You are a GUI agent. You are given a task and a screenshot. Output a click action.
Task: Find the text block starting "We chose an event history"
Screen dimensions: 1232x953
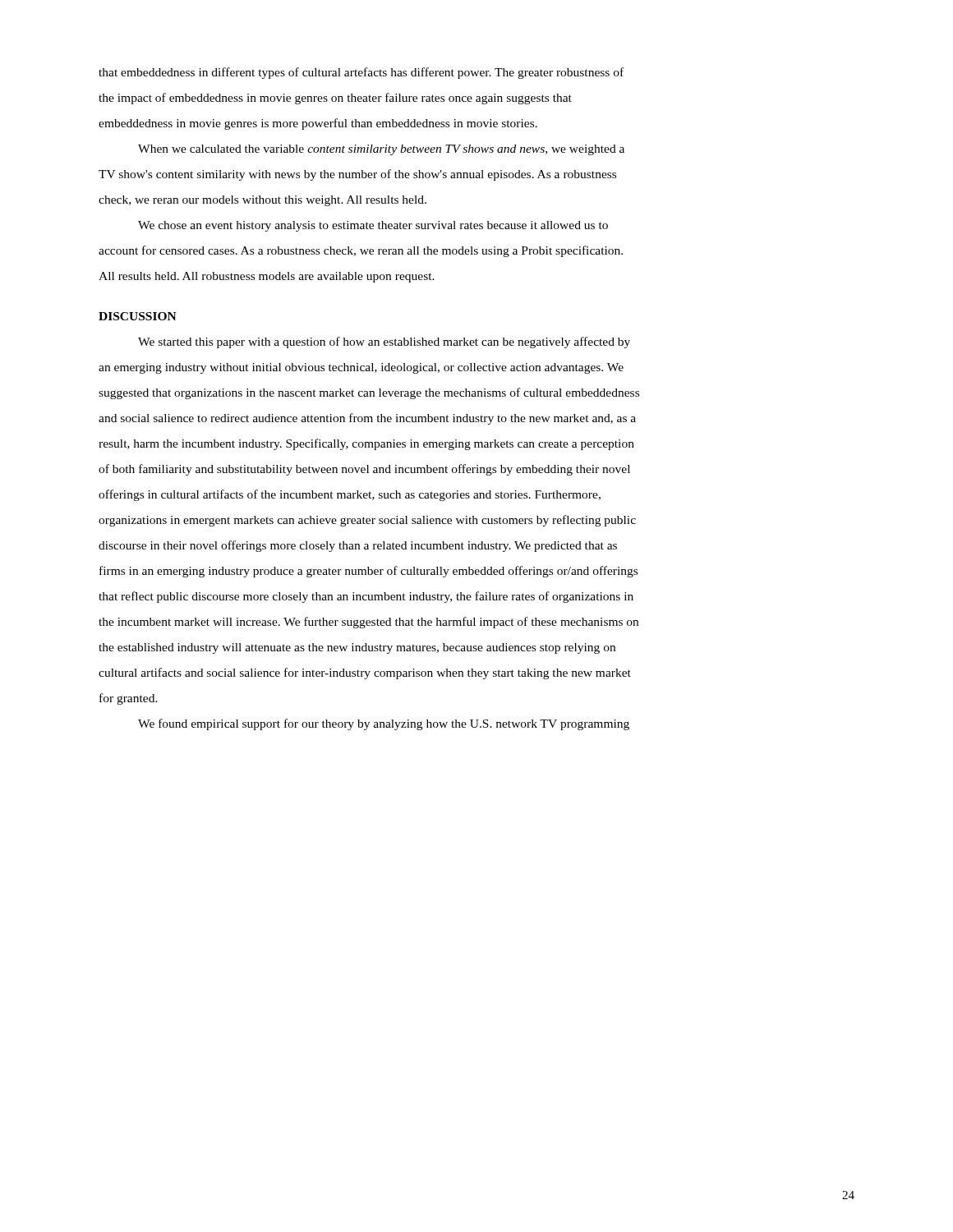click(x=476, y=250)
